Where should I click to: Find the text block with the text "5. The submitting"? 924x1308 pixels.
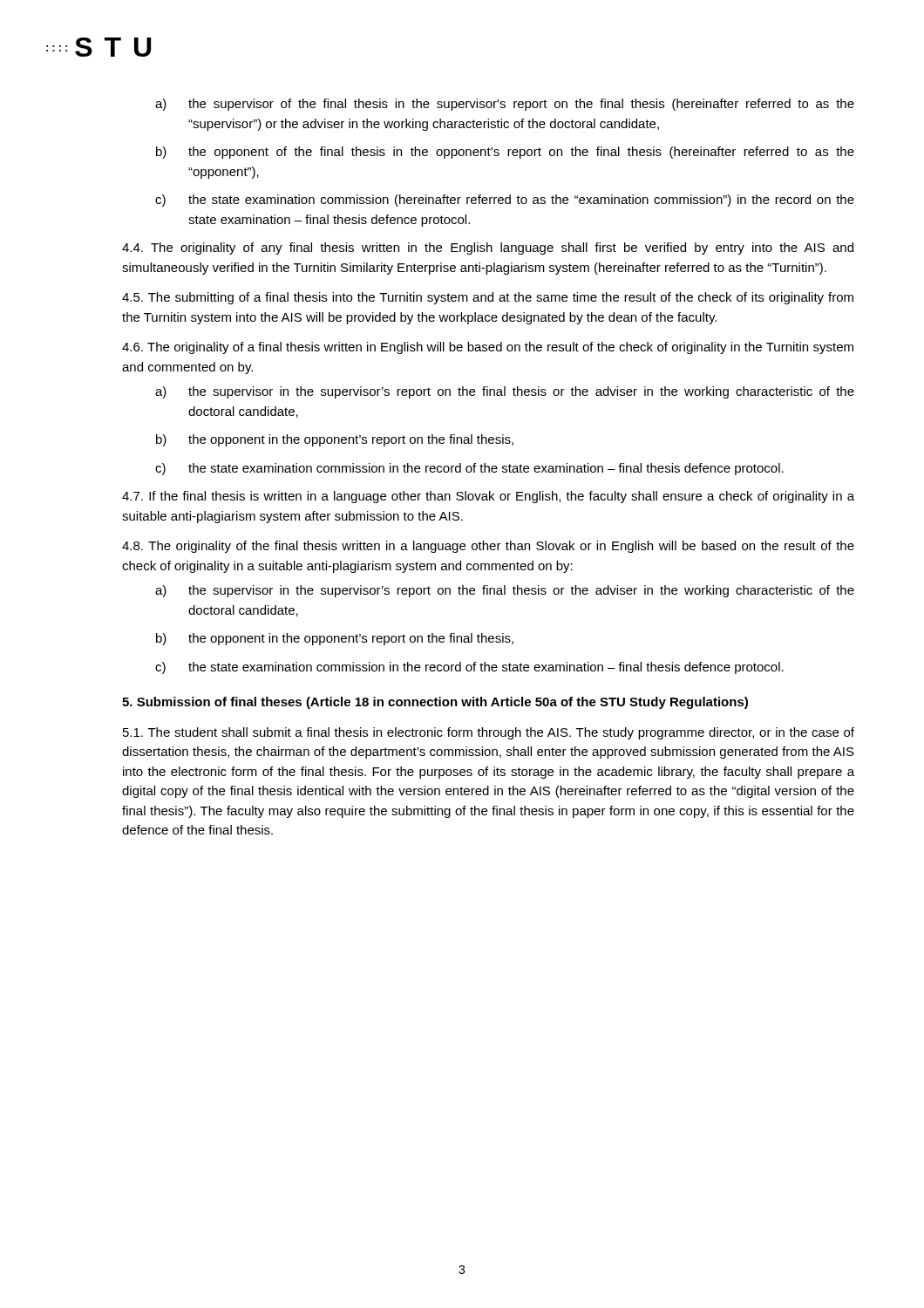[x=488, y=307]
